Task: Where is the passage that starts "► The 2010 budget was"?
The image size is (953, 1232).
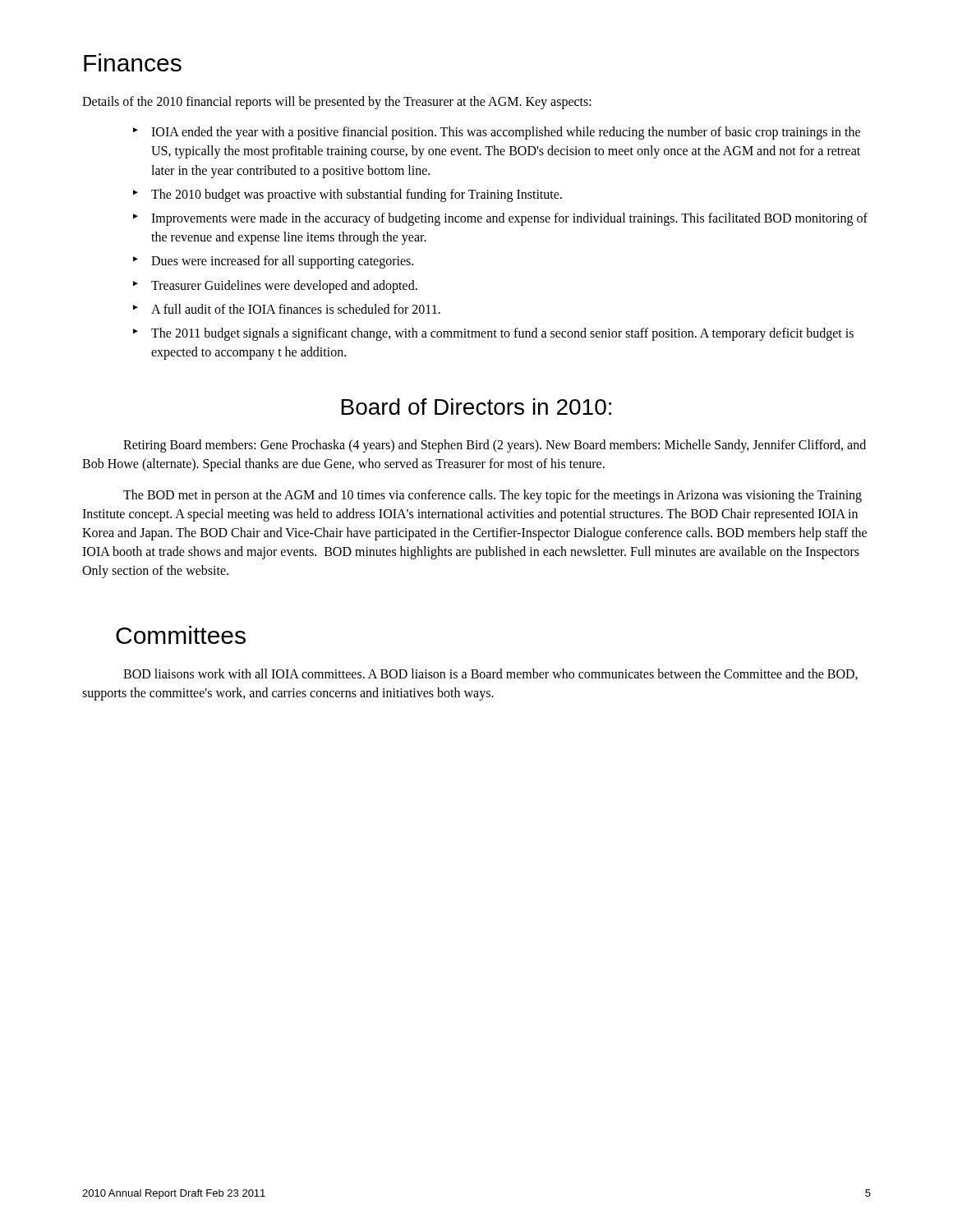Action: pos(476,194)
